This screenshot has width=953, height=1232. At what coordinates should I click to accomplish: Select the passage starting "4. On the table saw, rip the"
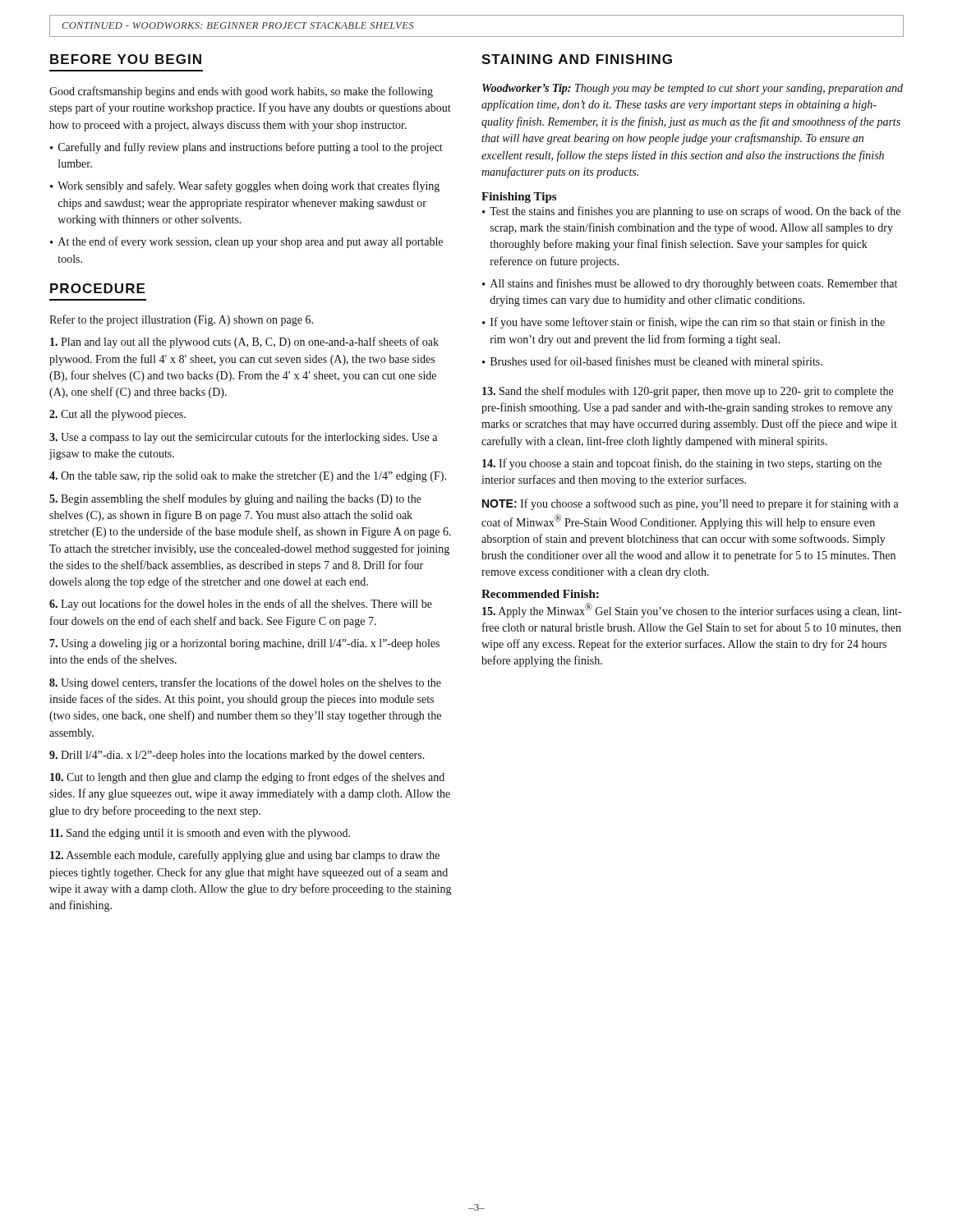tap(248, 476)
